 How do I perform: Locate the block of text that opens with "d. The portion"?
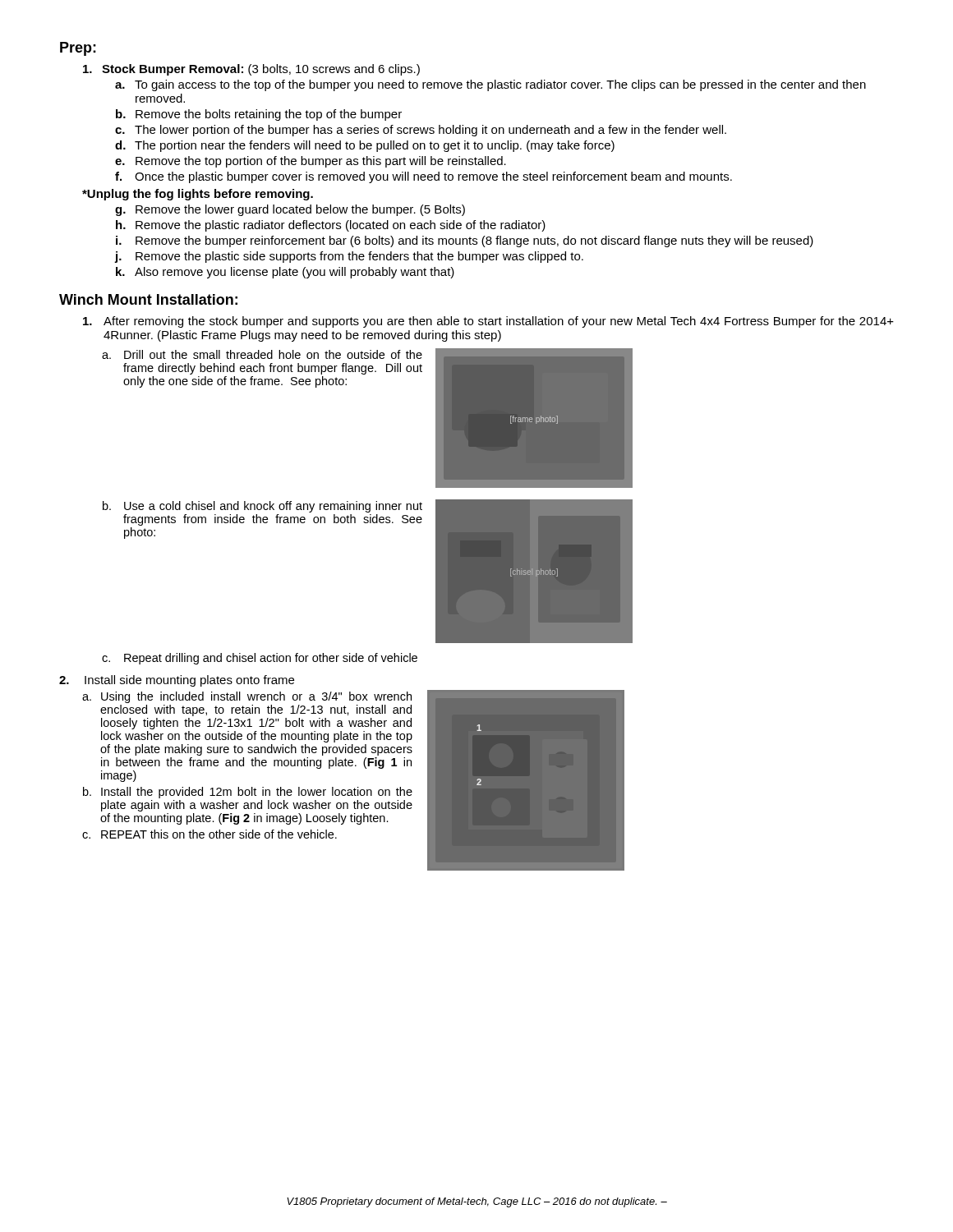[365, 145]
